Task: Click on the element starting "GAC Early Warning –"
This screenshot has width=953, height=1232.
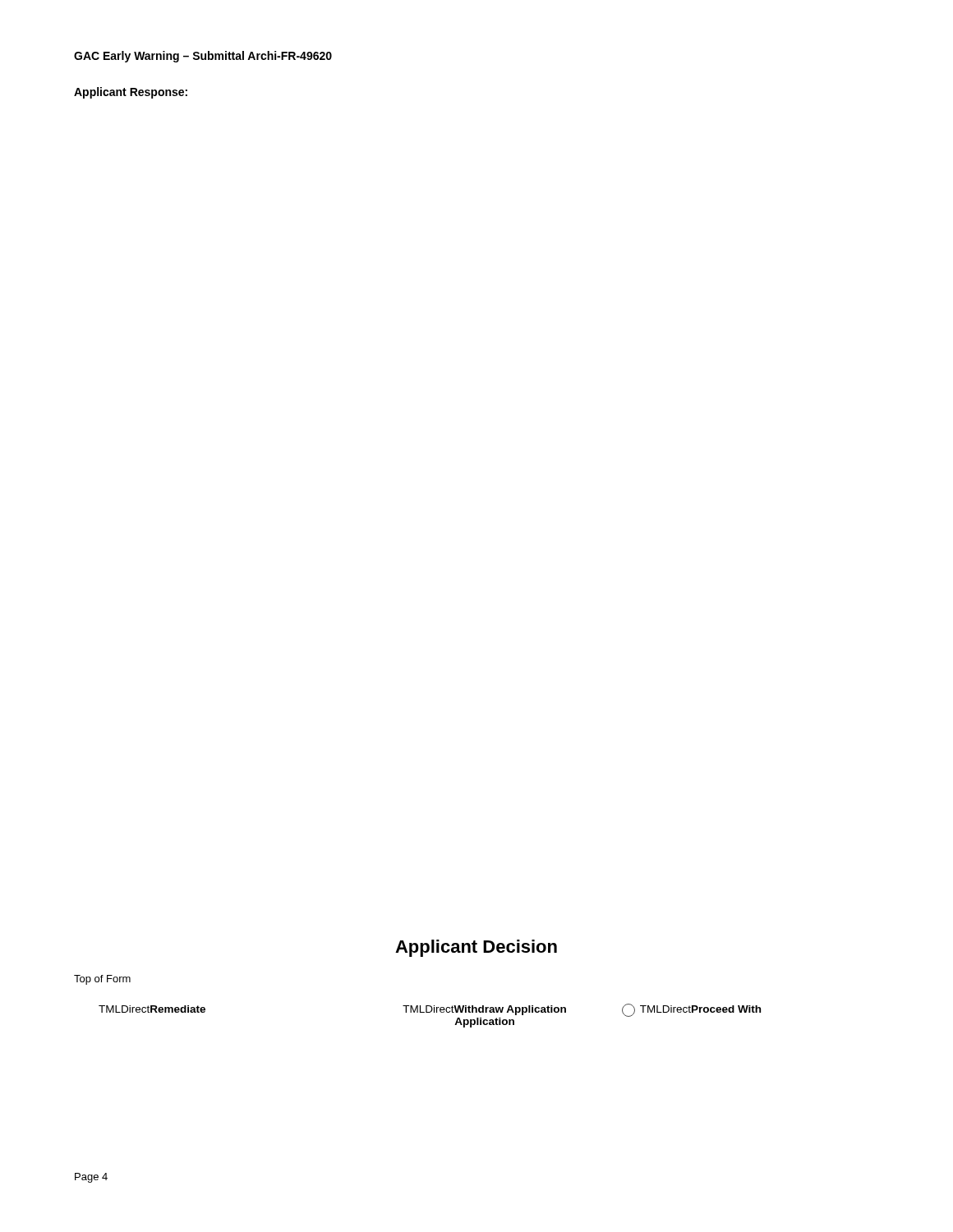Action: click(x=203, y=56)
